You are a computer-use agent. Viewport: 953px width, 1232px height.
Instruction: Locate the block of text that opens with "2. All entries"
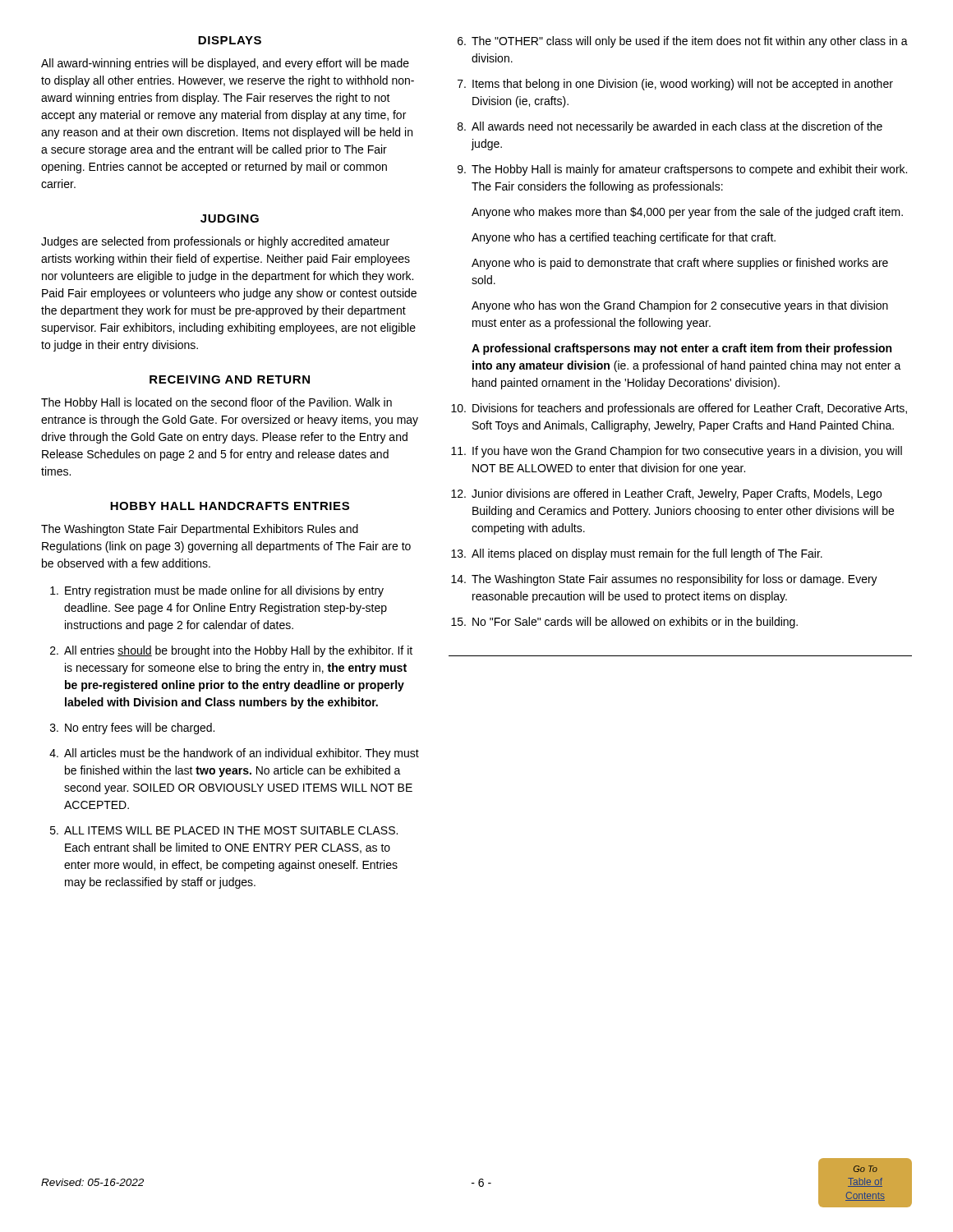pos(230,677)
